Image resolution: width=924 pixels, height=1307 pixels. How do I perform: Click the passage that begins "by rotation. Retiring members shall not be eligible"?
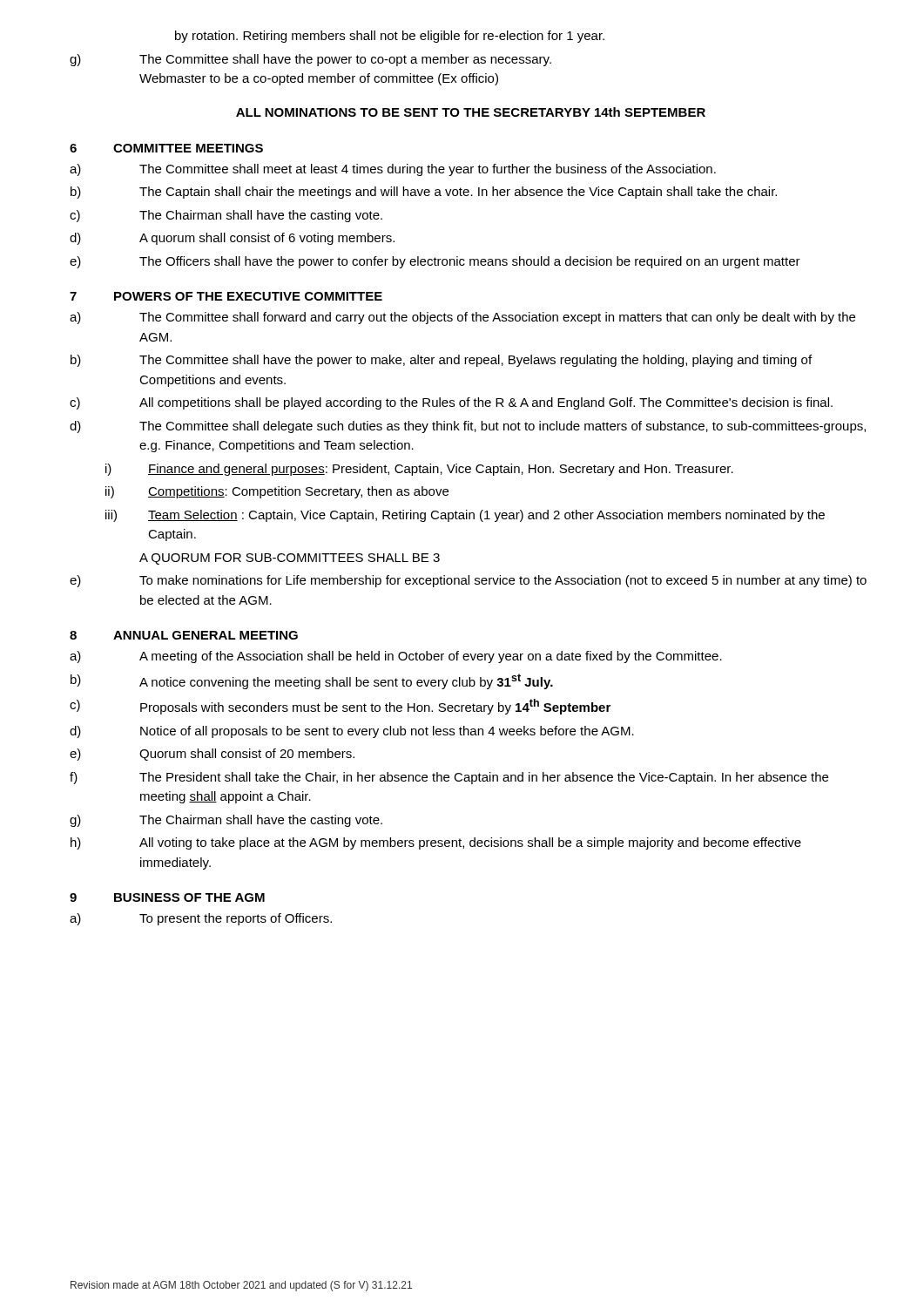(x=390, y=35)
